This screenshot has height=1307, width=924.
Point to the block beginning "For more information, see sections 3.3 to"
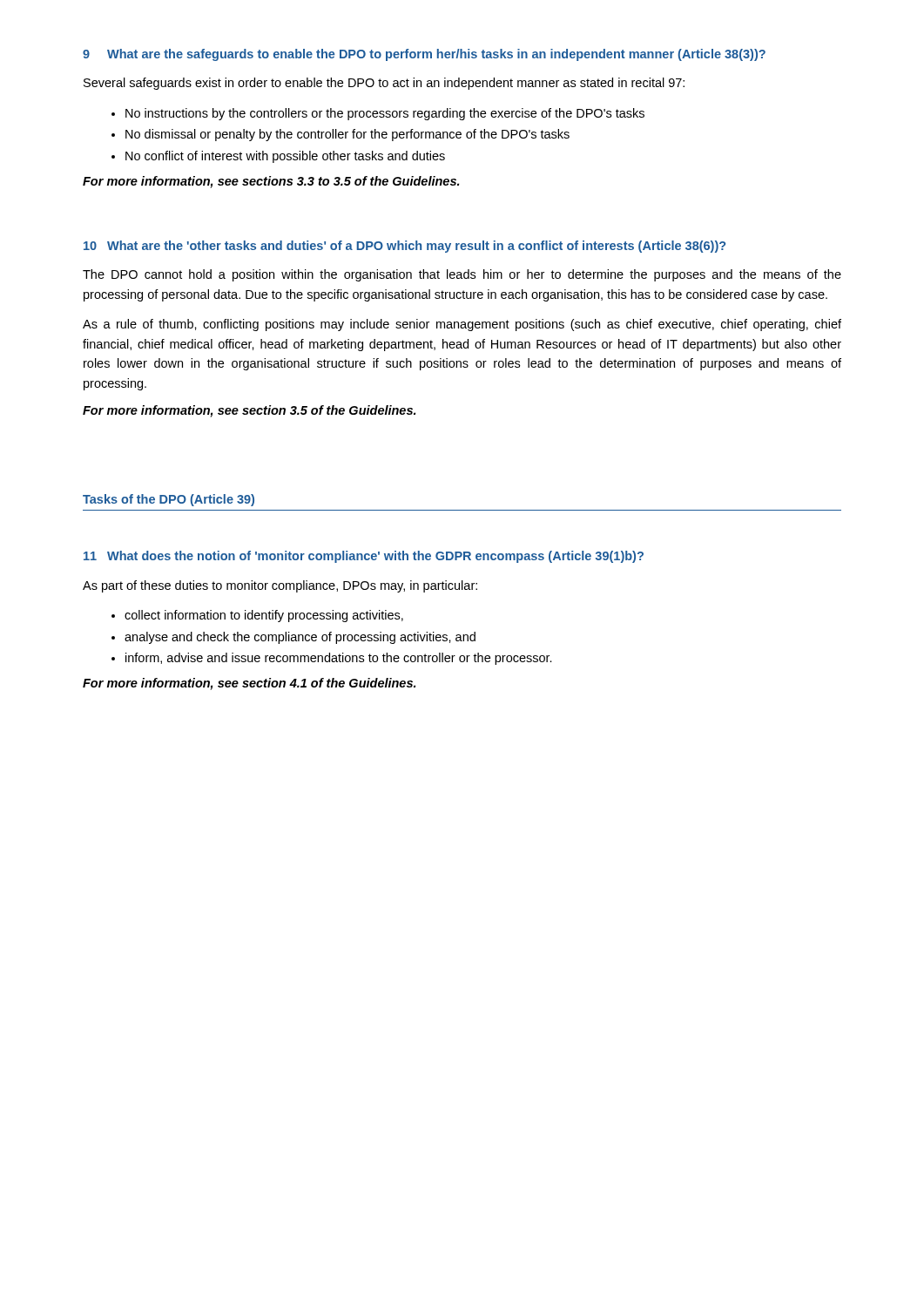pyautogui.click(x=271, y=181)
